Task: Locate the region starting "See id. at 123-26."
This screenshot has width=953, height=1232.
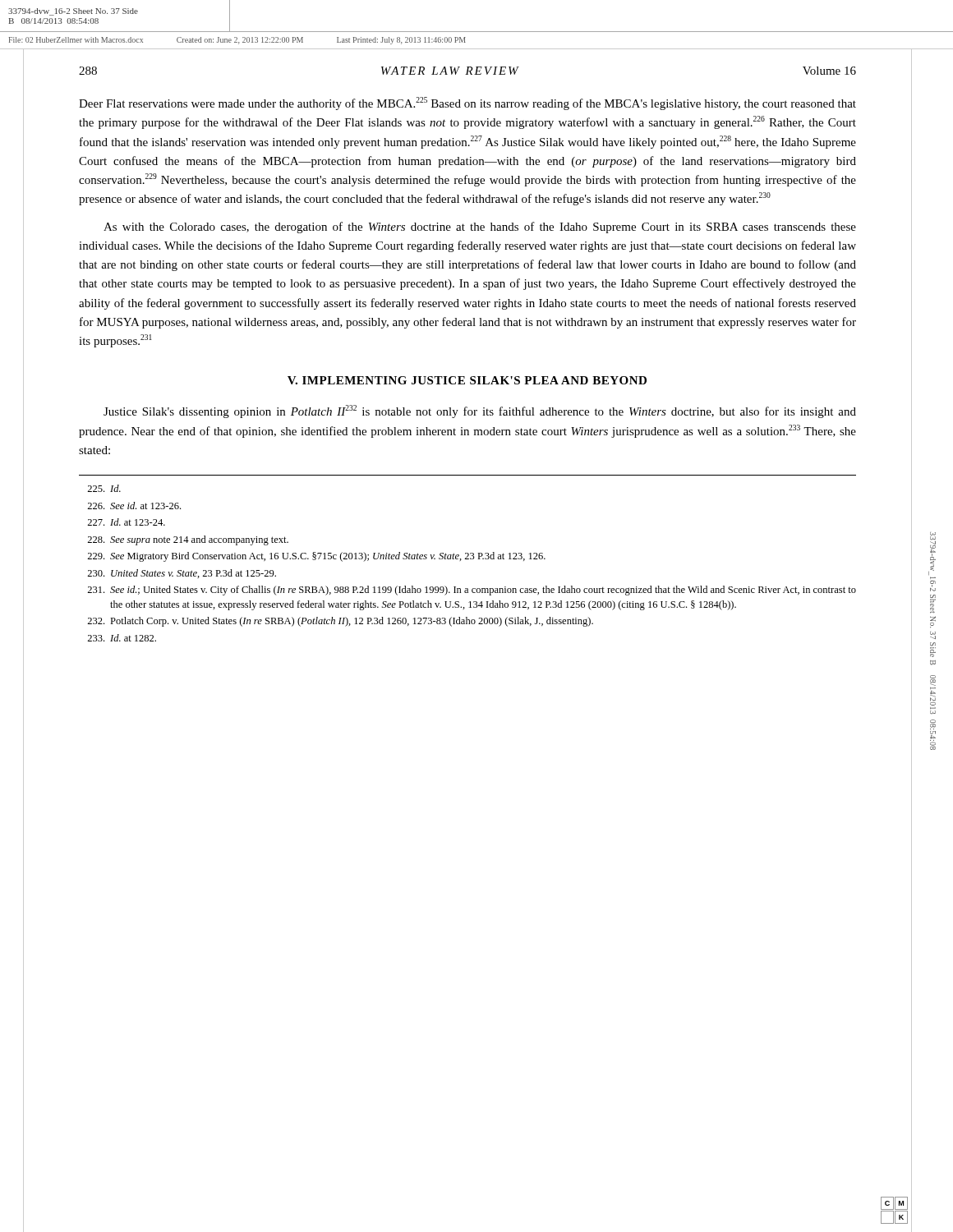Action: click(134, 506)
